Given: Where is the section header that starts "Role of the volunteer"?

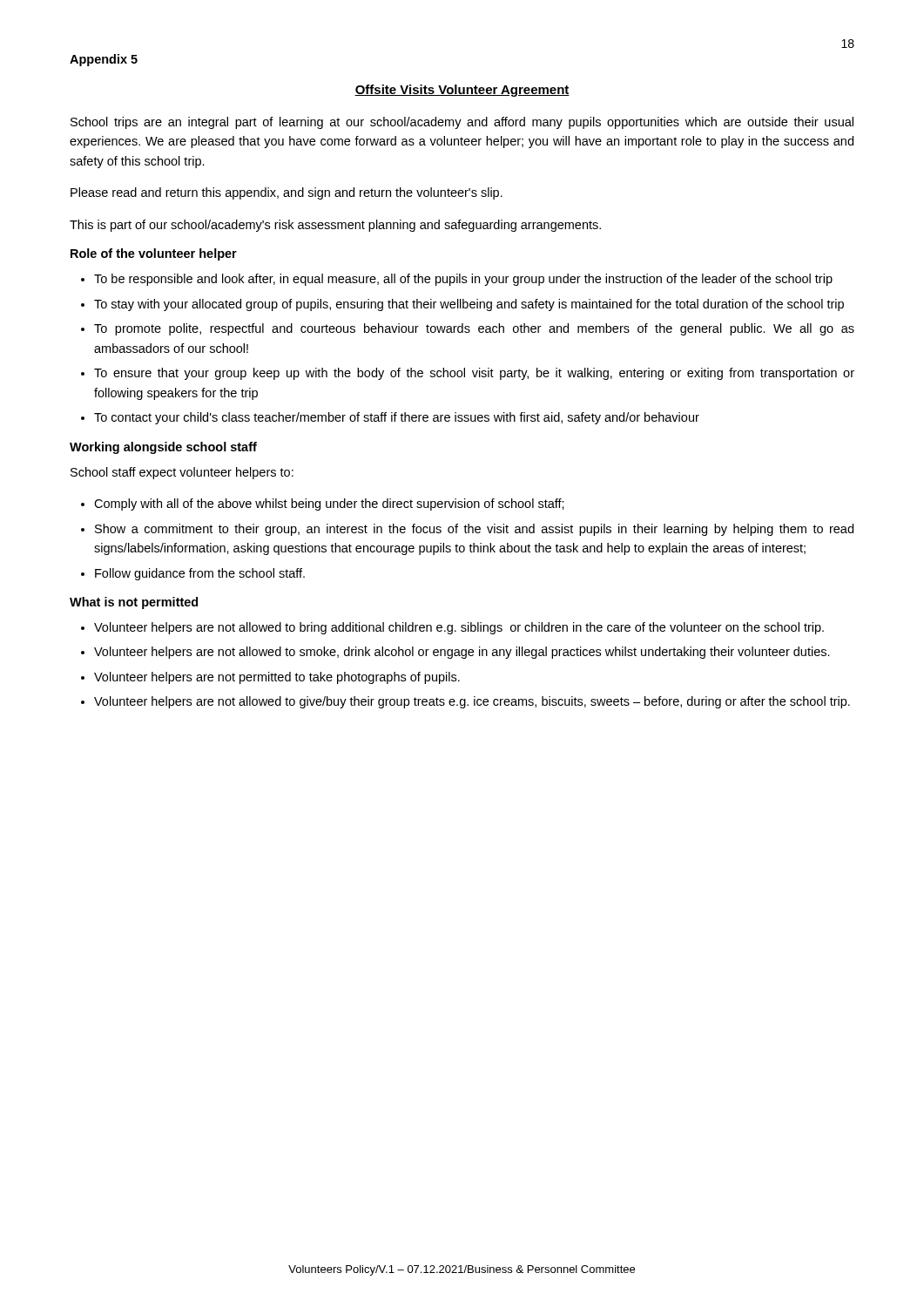Looking at the screenshot, I should point(153,254).
